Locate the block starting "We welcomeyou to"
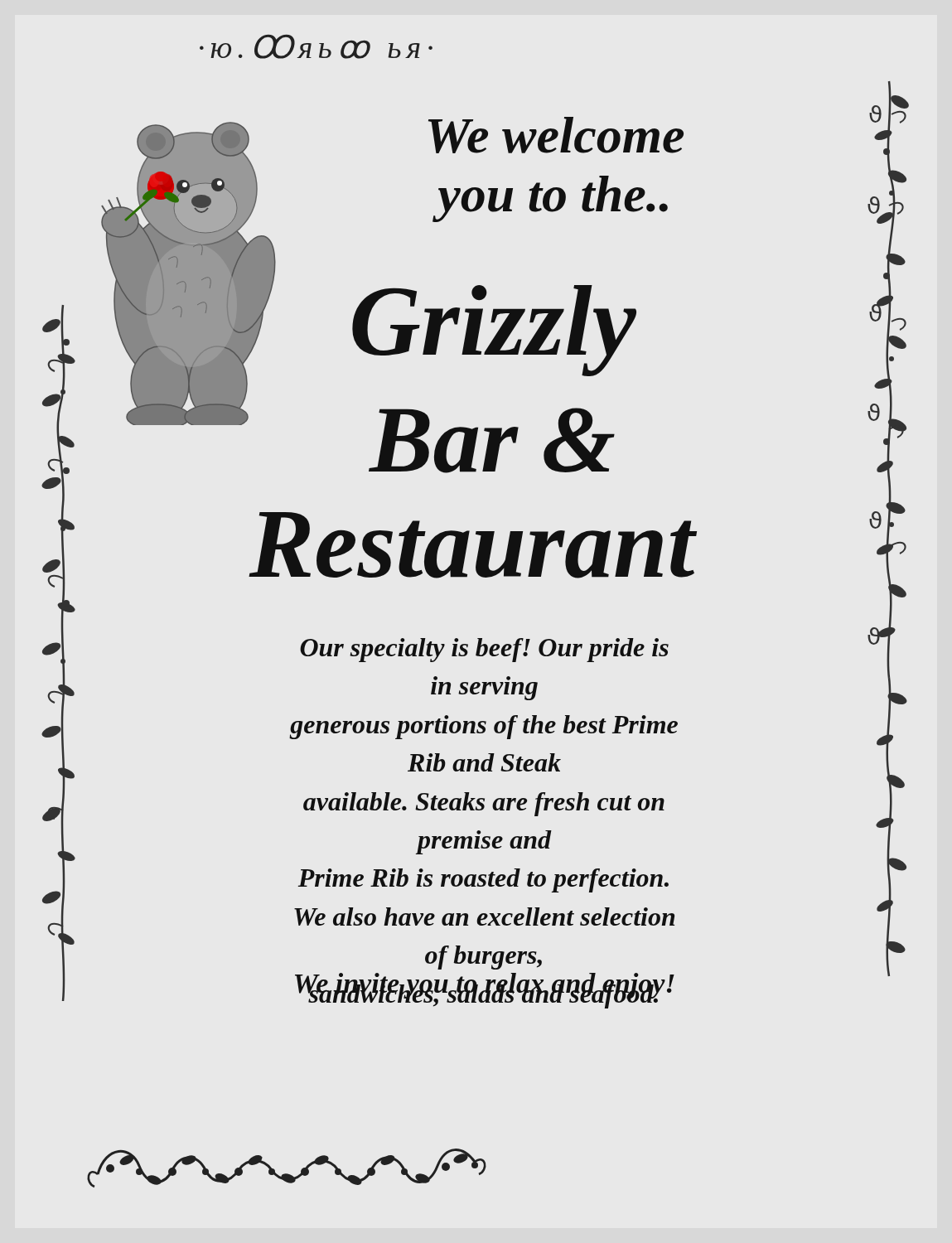This screenshot has height=1243, width=952. click(x=555, y=165)
